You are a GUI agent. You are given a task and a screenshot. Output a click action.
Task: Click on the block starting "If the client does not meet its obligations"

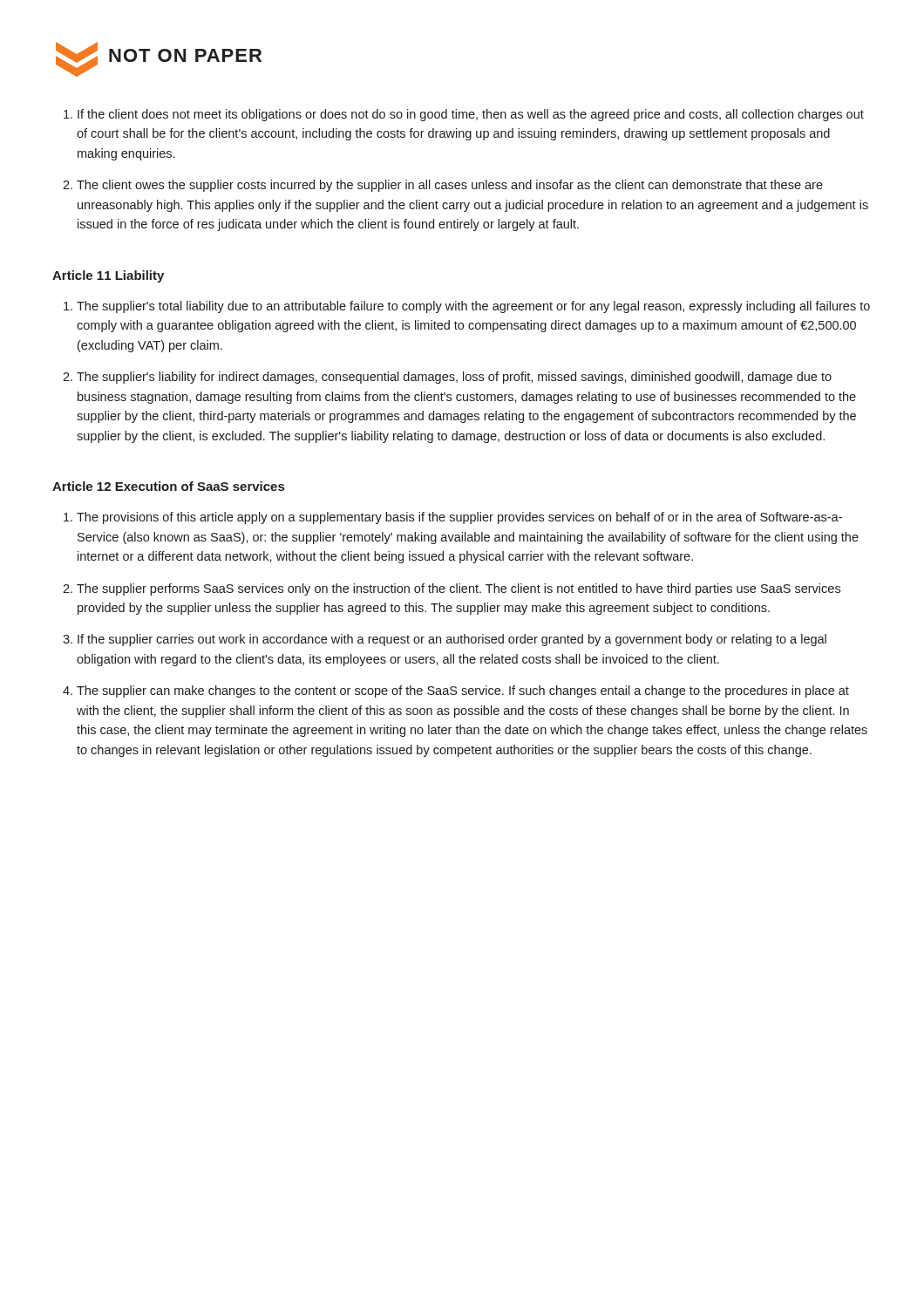tap(470, 134)
